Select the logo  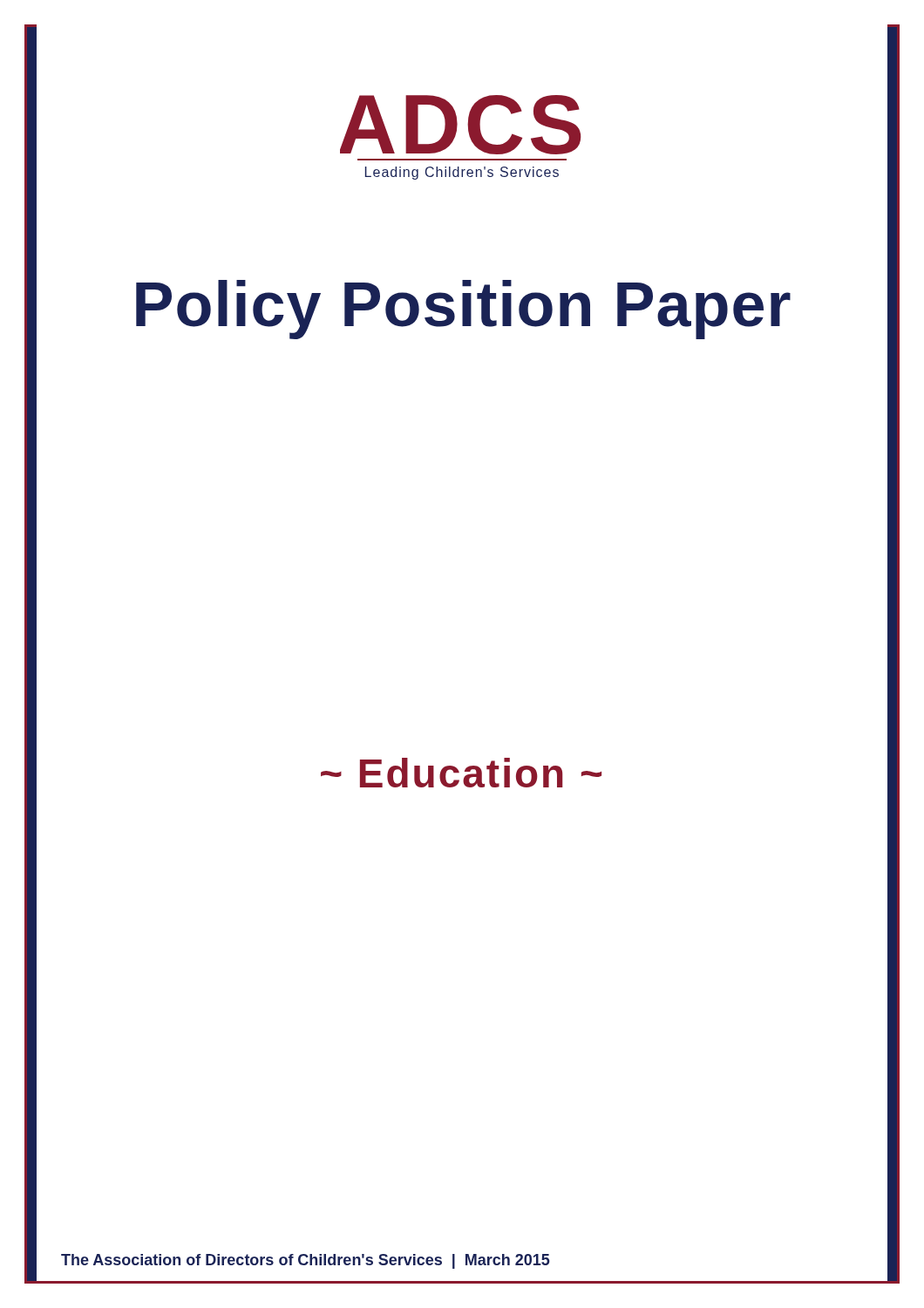click(462, 131)
